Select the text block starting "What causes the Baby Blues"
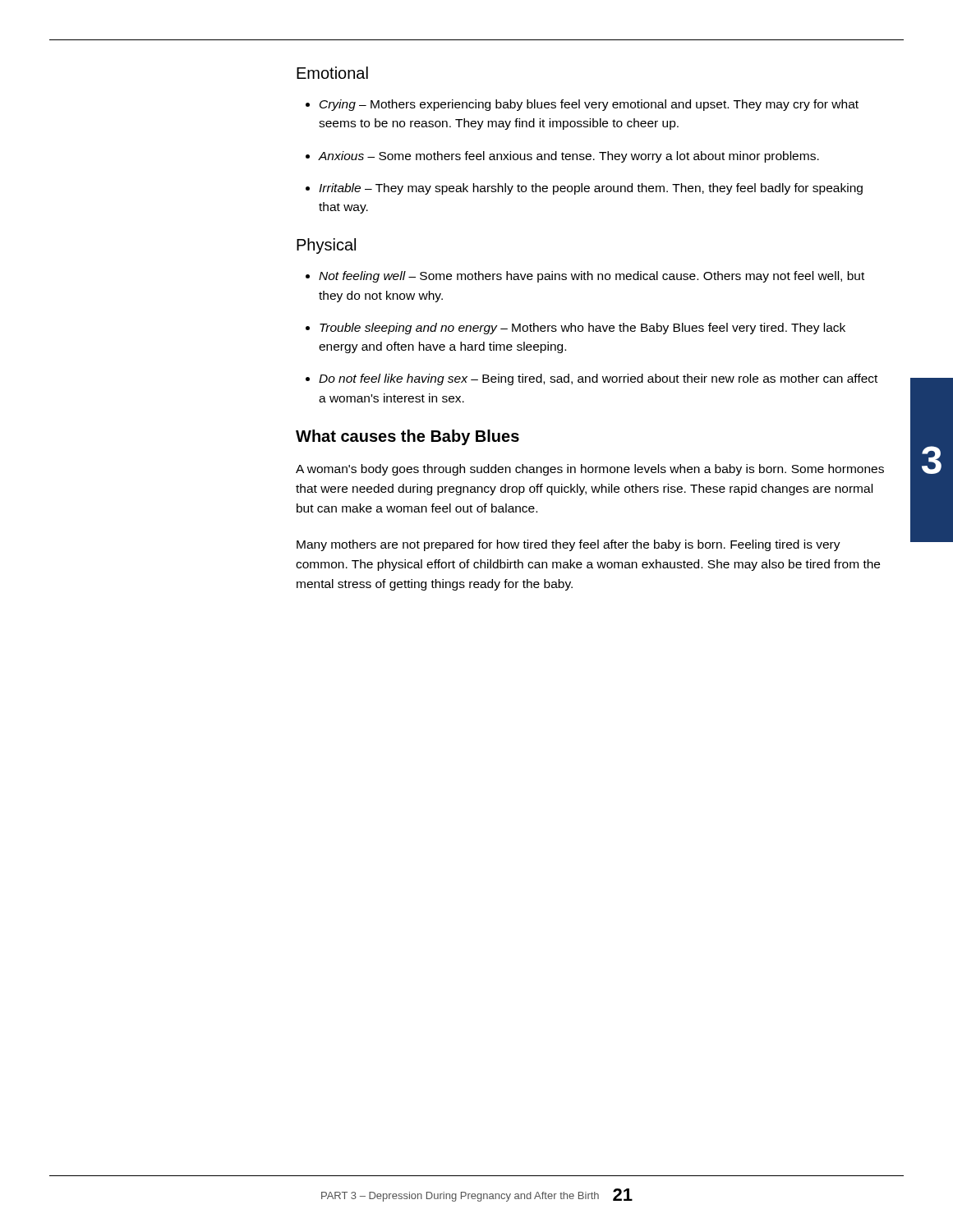The height and width of the screenshot is (1232, 953). pyautogui.click(x=408, y=436)
